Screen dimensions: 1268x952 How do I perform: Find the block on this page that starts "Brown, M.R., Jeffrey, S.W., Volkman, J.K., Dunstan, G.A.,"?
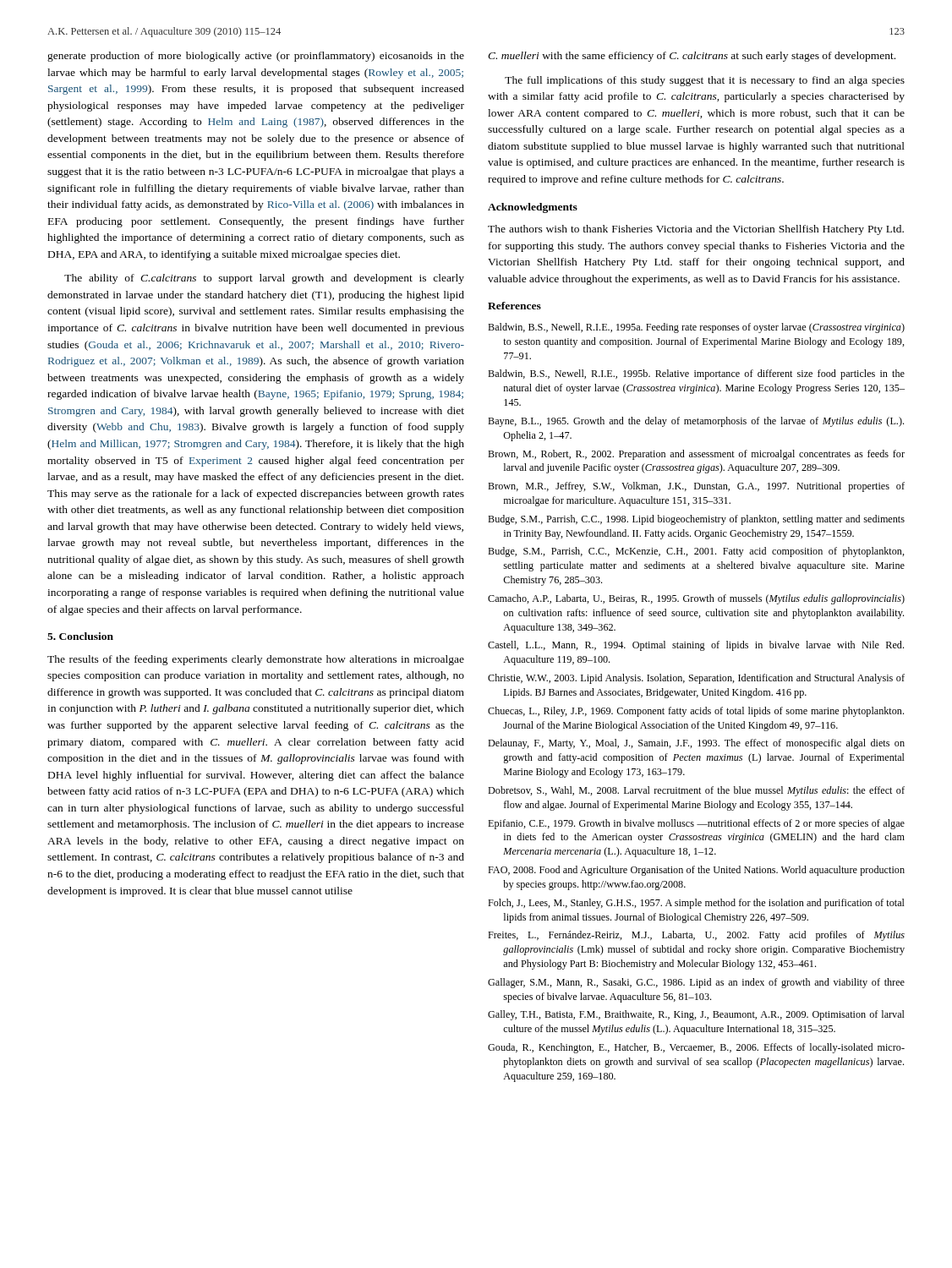[x=696, y=493]
